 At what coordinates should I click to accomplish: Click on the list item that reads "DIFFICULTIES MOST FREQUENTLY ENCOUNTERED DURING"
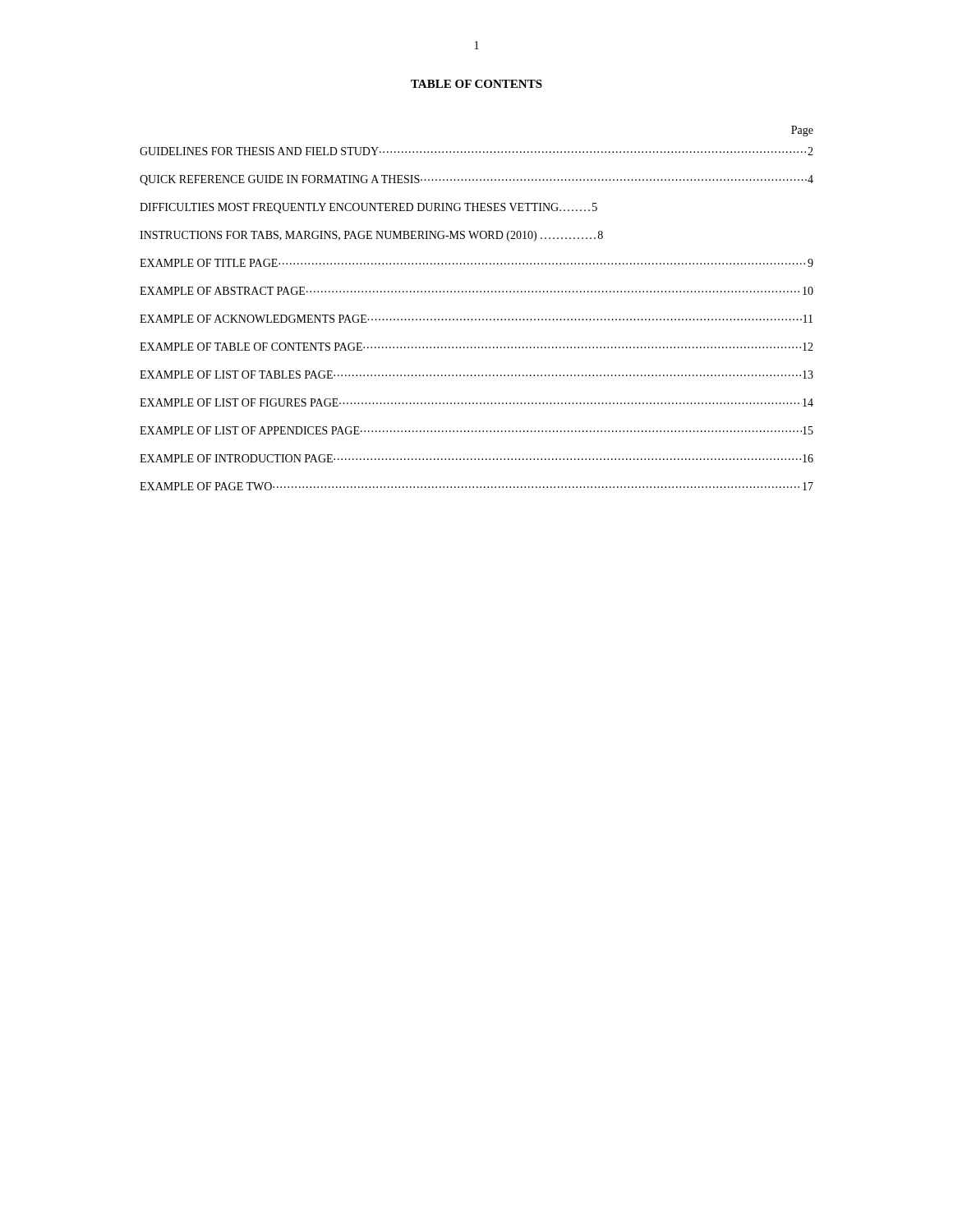coord(369,208)
